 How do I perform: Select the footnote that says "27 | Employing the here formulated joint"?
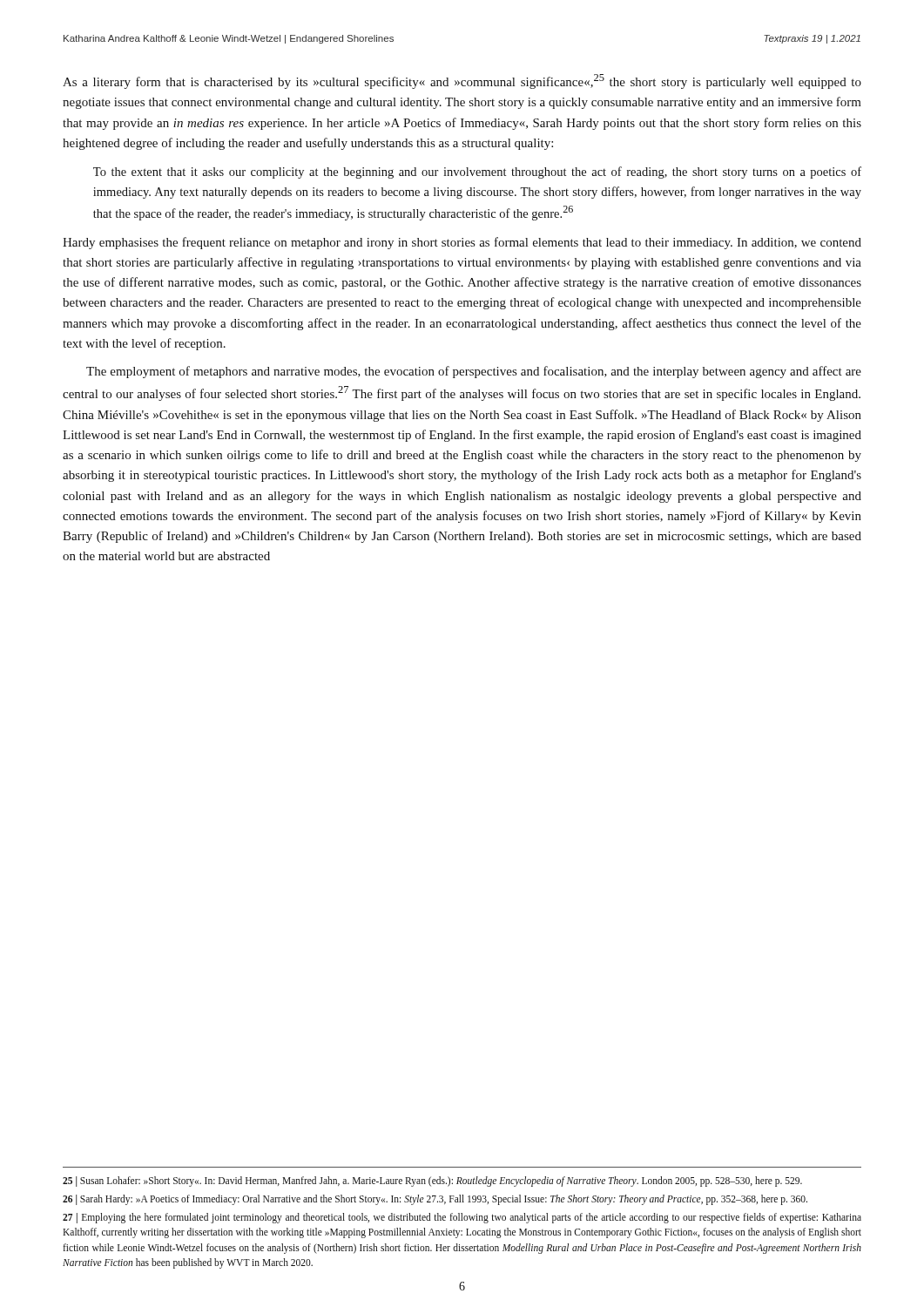[x=462, y=1240]
